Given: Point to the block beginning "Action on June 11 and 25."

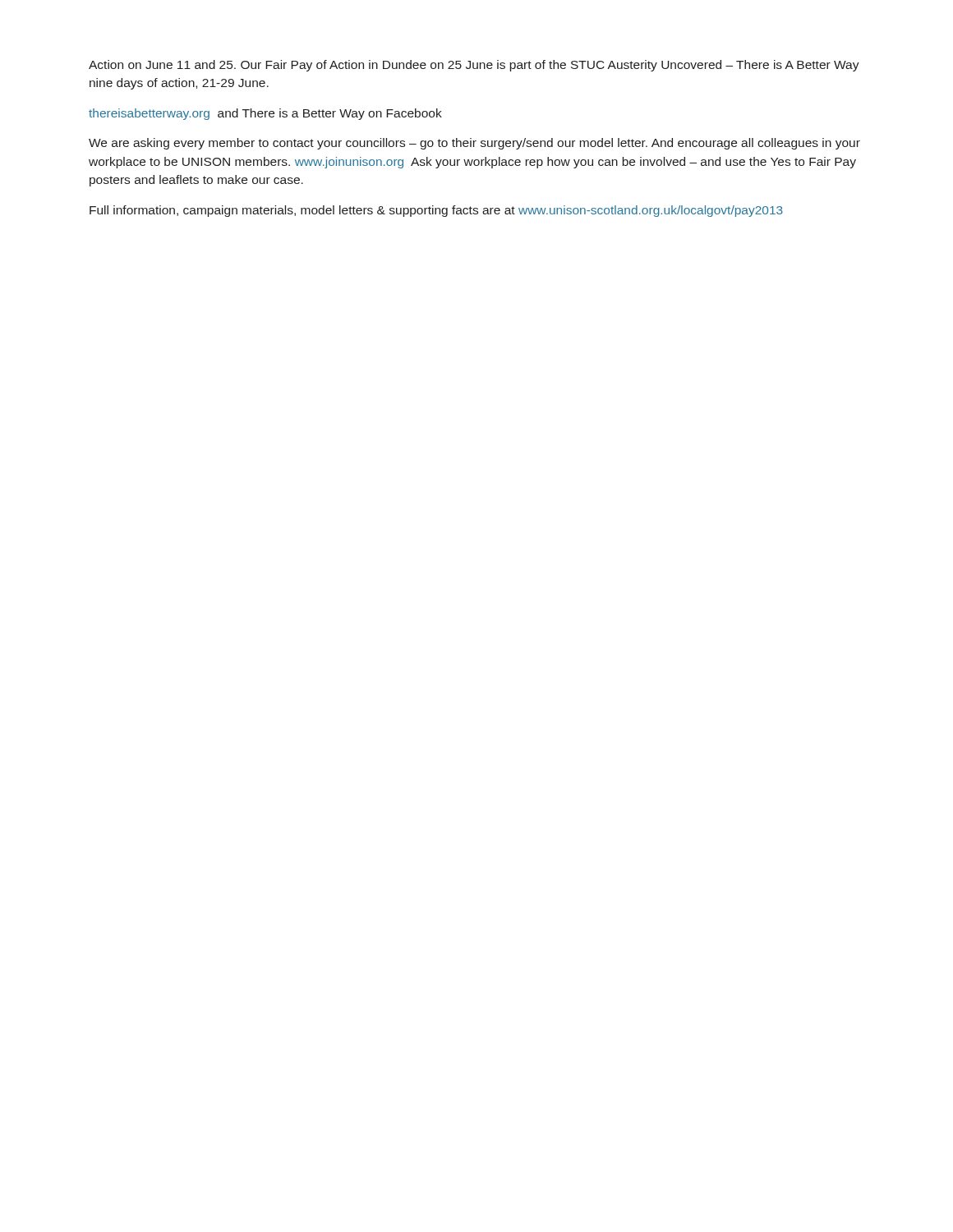Looking at the screenshot, I should [x=474, y=74].
